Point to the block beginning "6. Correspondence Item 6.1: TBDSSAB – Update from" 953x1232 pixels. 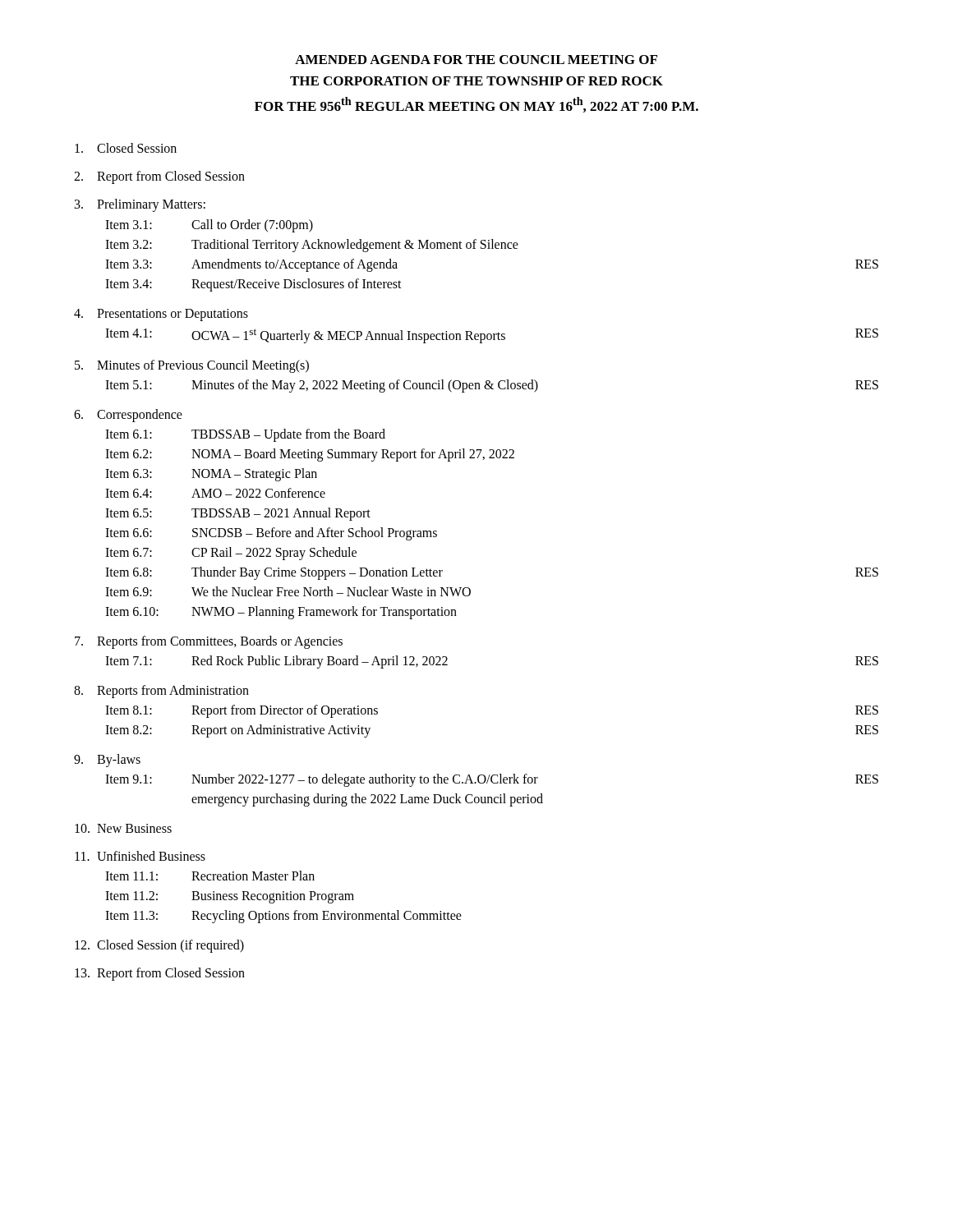(x=128, y=416)
